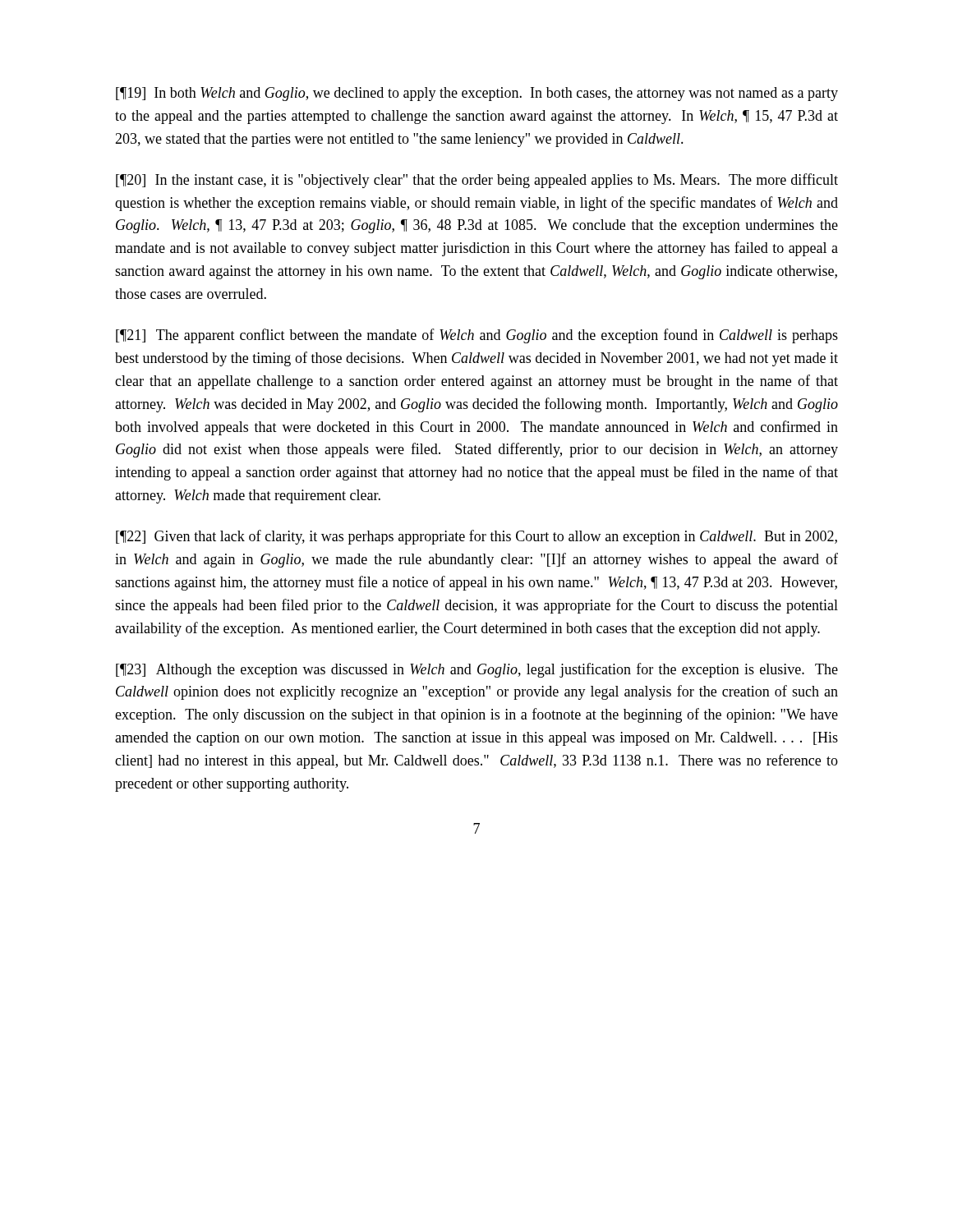Click on the passage starting "[¶19] In both Welch and Goglio, we declined"
The image size is (953, 1232).
point(476,116)
